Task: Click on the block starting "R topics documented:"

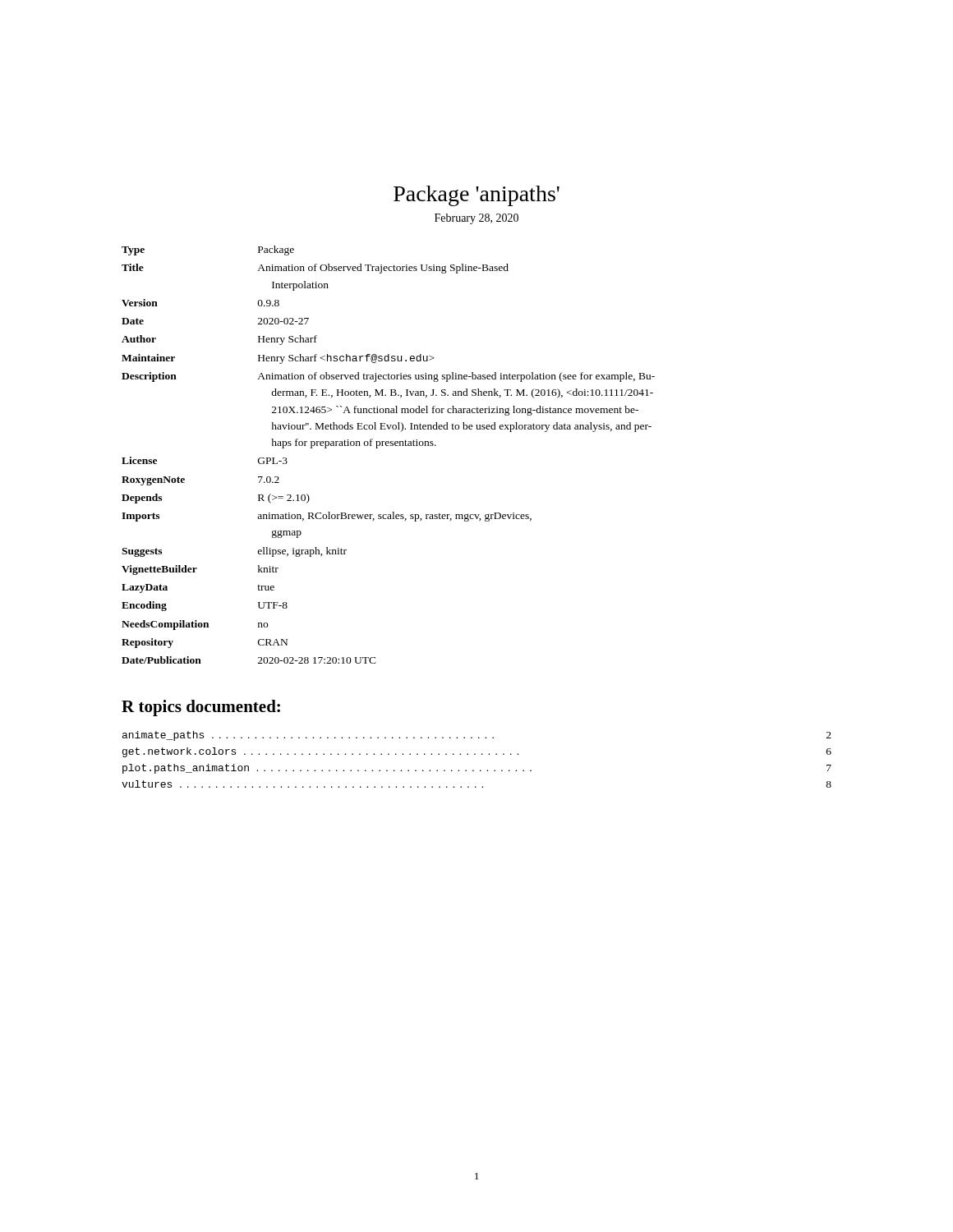Action: pyautogui.click(x=202, y=707)
